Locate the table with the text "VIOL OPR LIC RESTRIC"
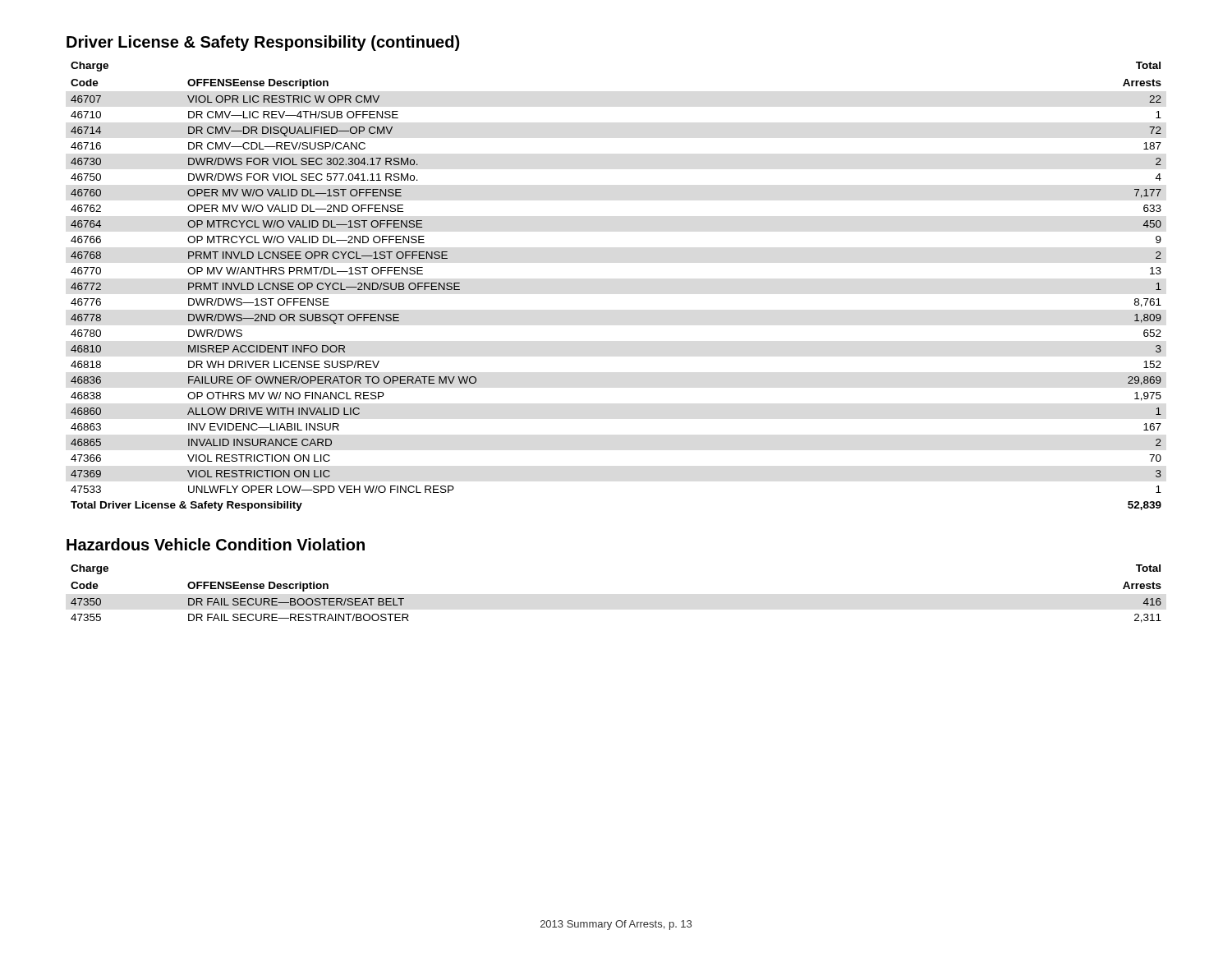Screen dimensions: 953x1232 (616, 285)
